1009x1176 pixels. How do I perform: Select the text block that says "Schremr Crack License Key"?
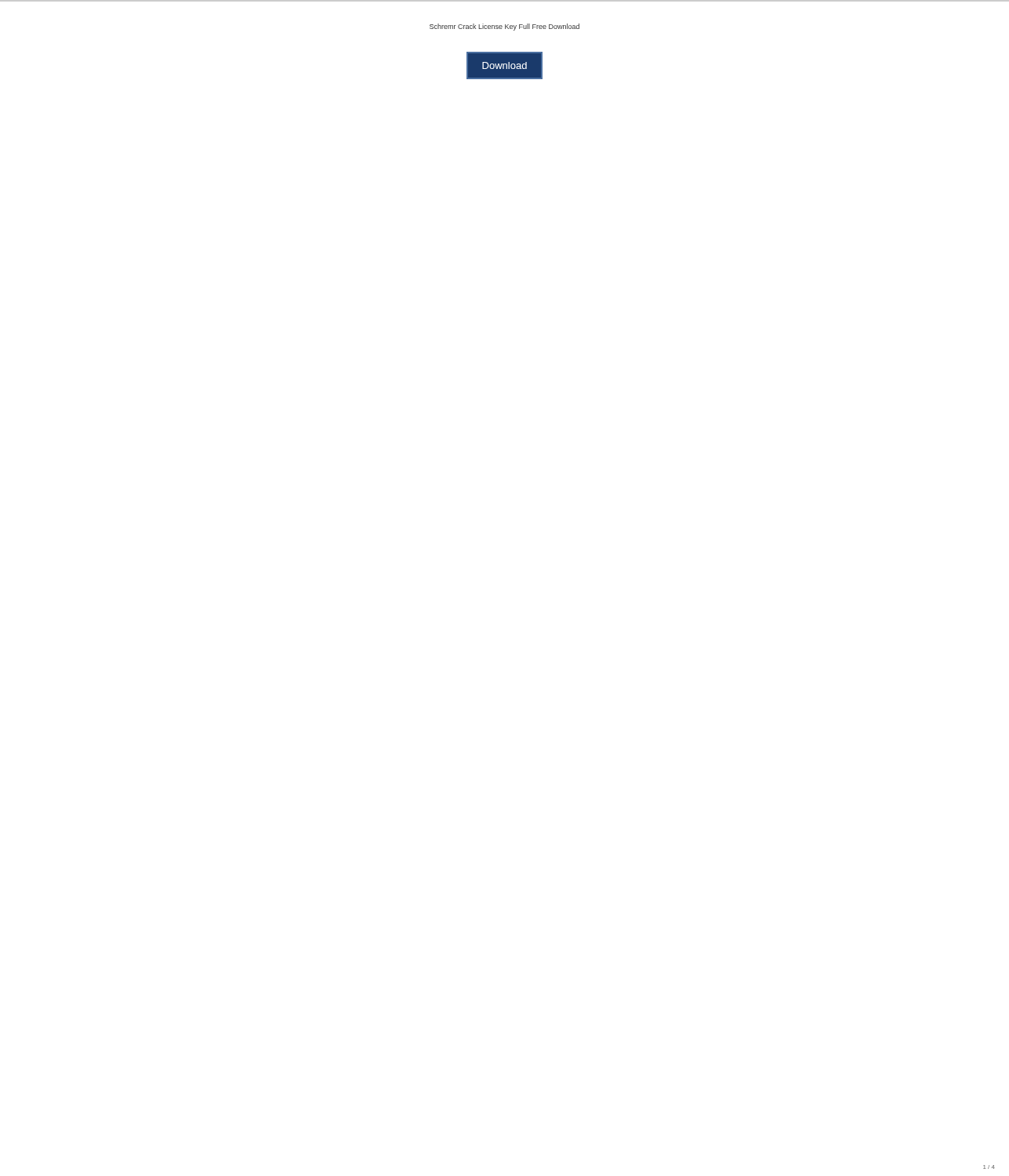504,27
